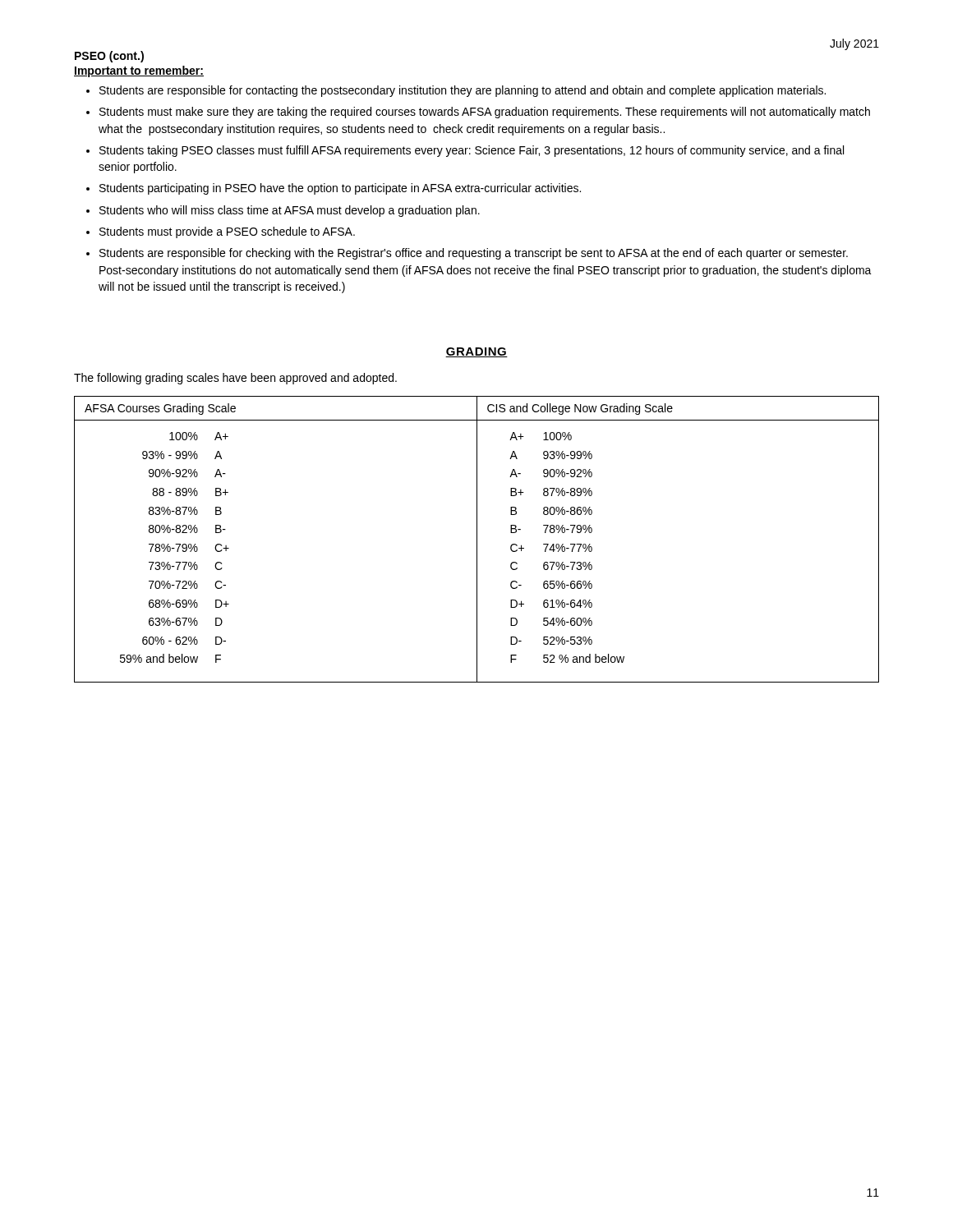
Task: Navigate to the text starting "Students must provide a PSEO schedule to"
Action: click(x=227, y=232)
